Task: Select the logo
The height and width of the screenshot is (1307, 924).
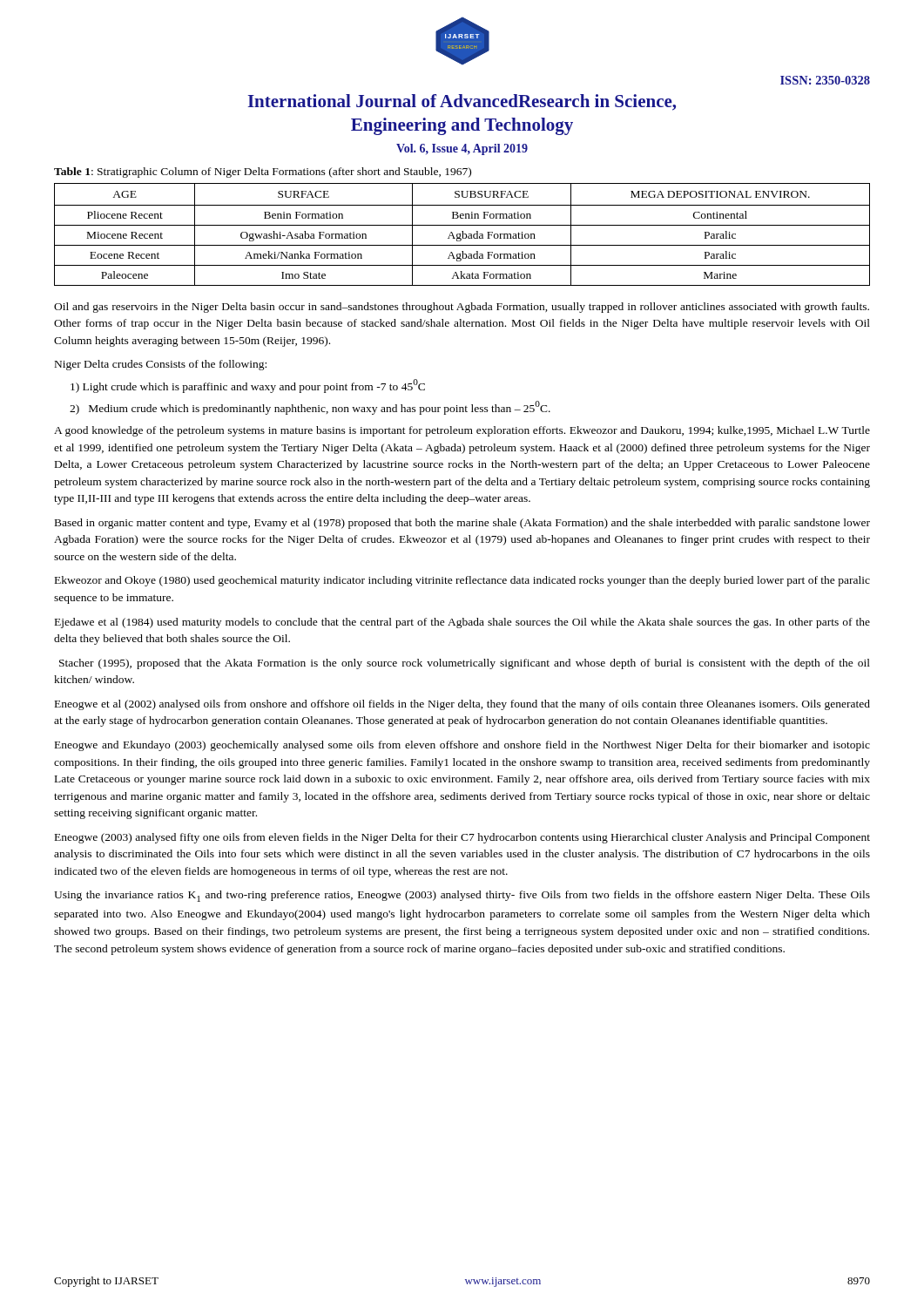Action: coord(462,43)
